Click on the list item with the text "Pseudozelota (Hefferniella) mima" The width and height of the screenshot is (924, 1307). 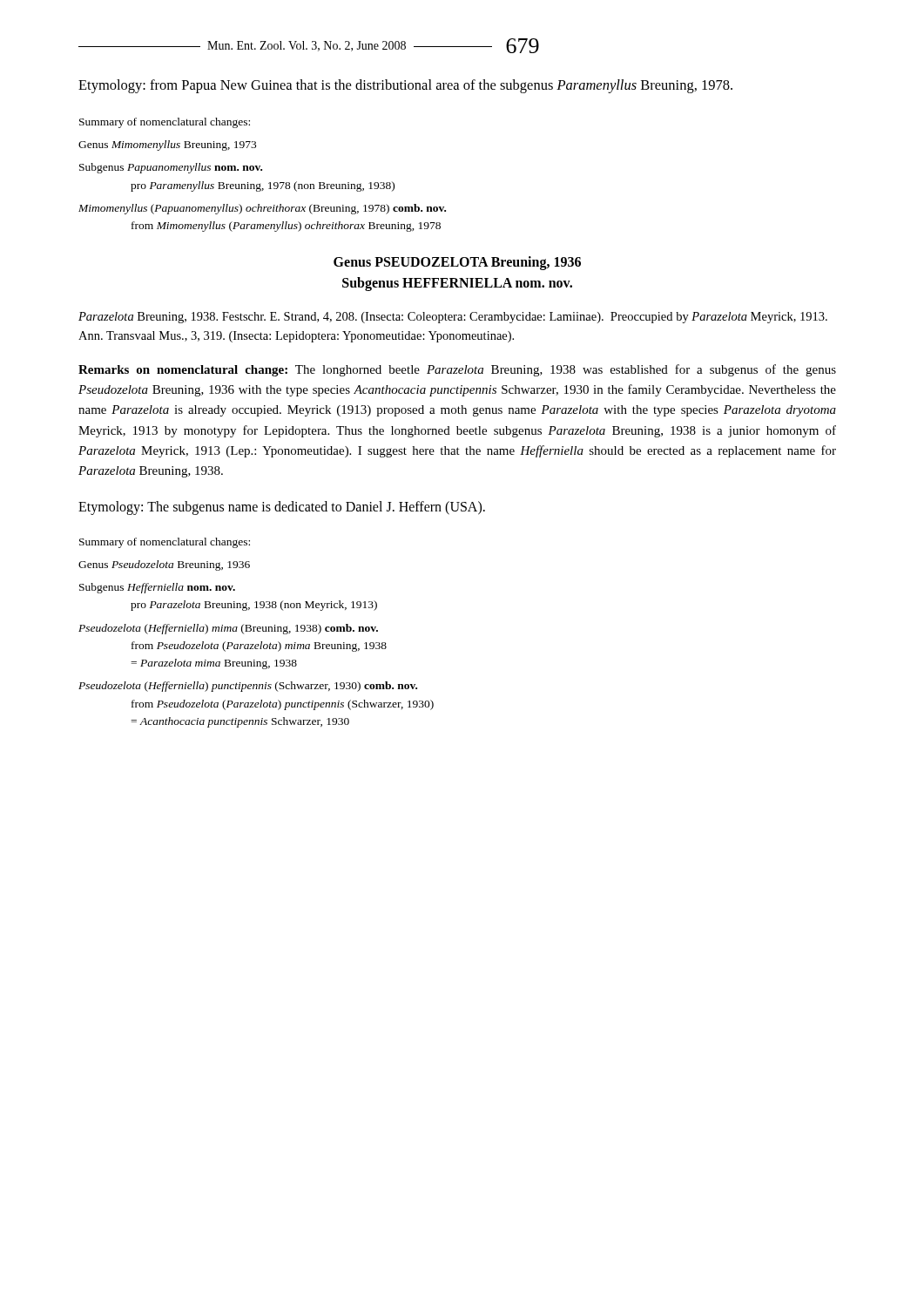click(x=228, y=629)
